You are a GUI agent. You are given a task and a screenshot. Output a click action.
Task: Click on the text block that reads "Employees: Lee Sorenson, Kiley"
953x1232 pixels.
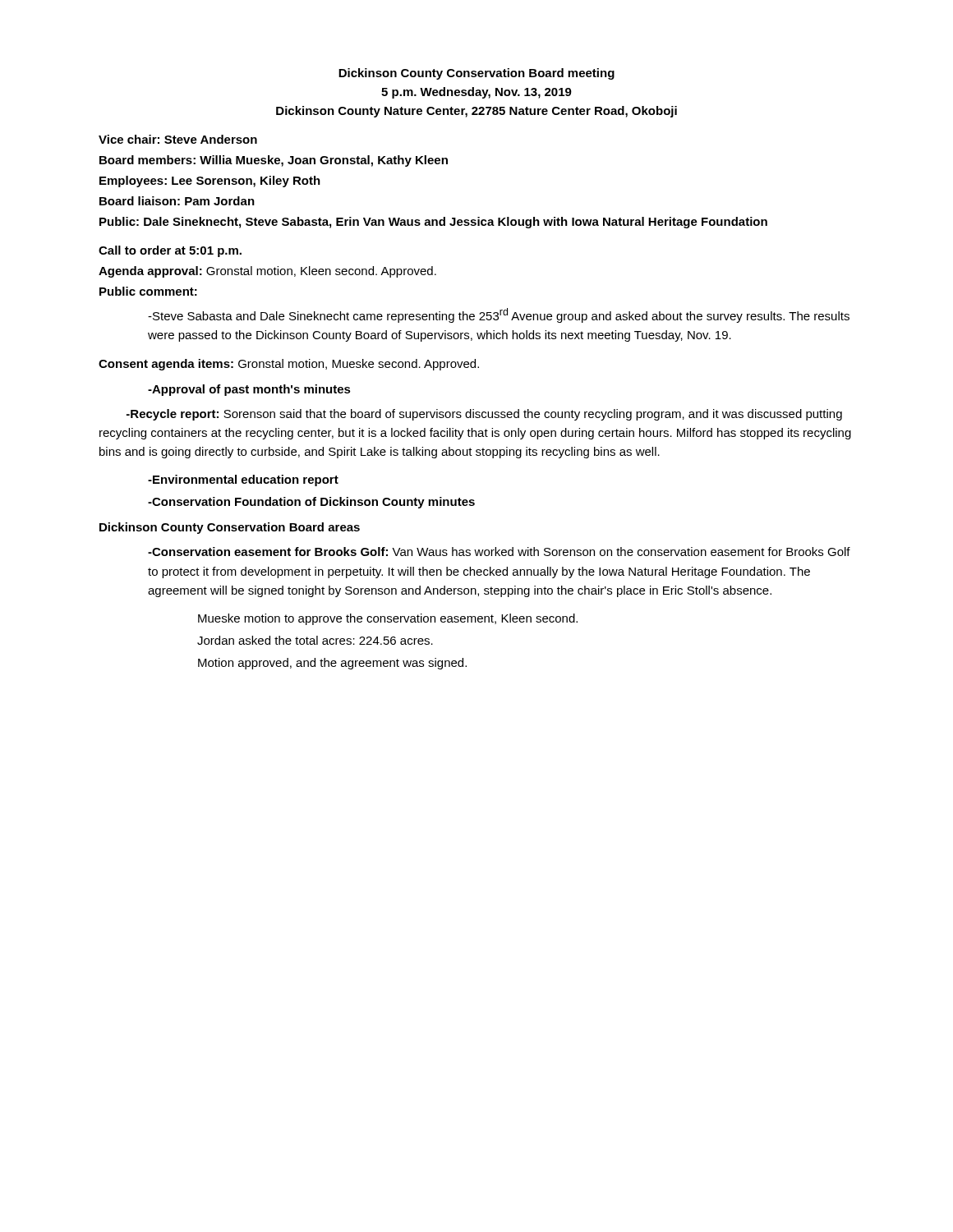210,180
